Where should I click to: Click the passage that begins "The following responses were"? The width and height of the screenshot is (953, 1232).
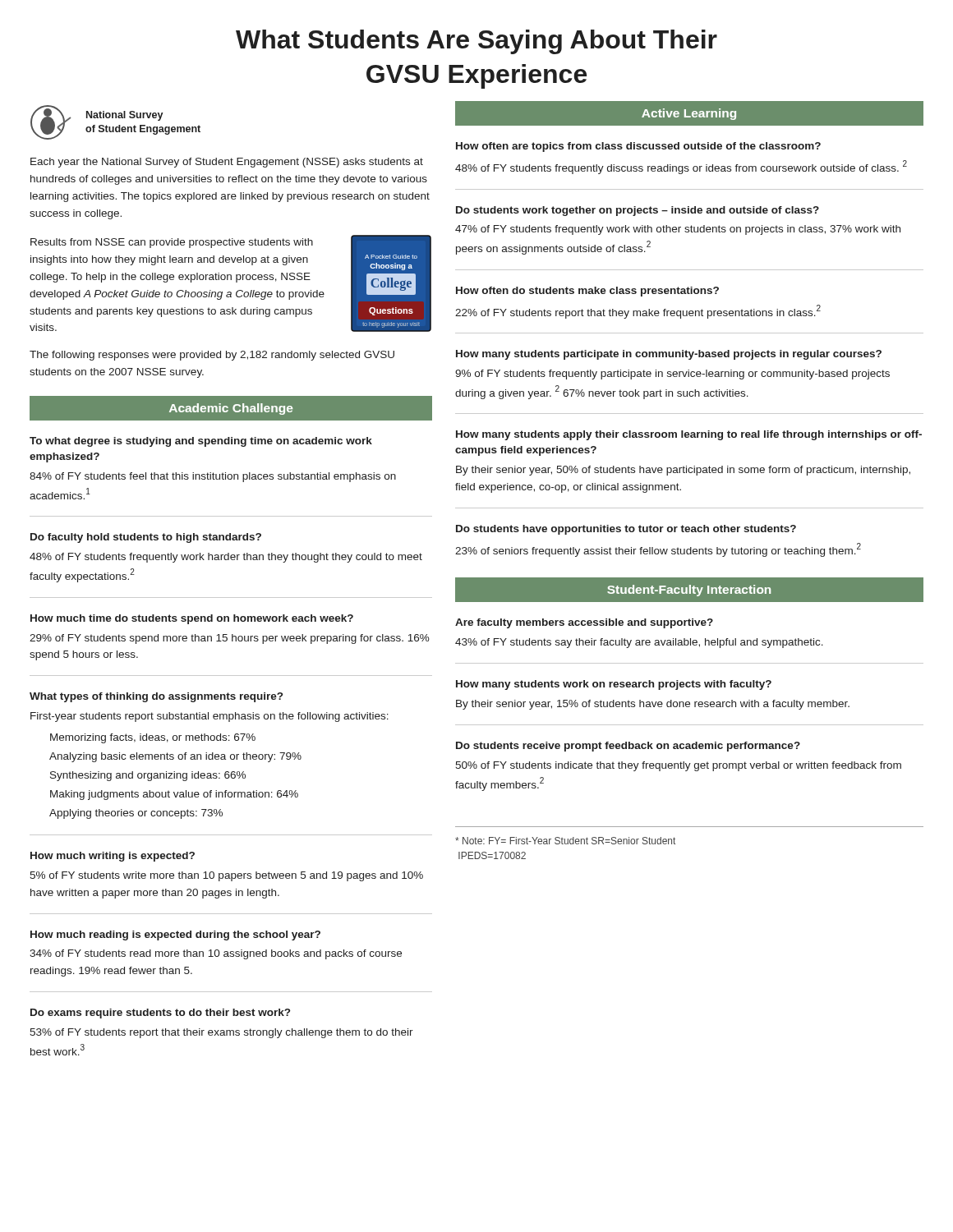coord(212,363)
